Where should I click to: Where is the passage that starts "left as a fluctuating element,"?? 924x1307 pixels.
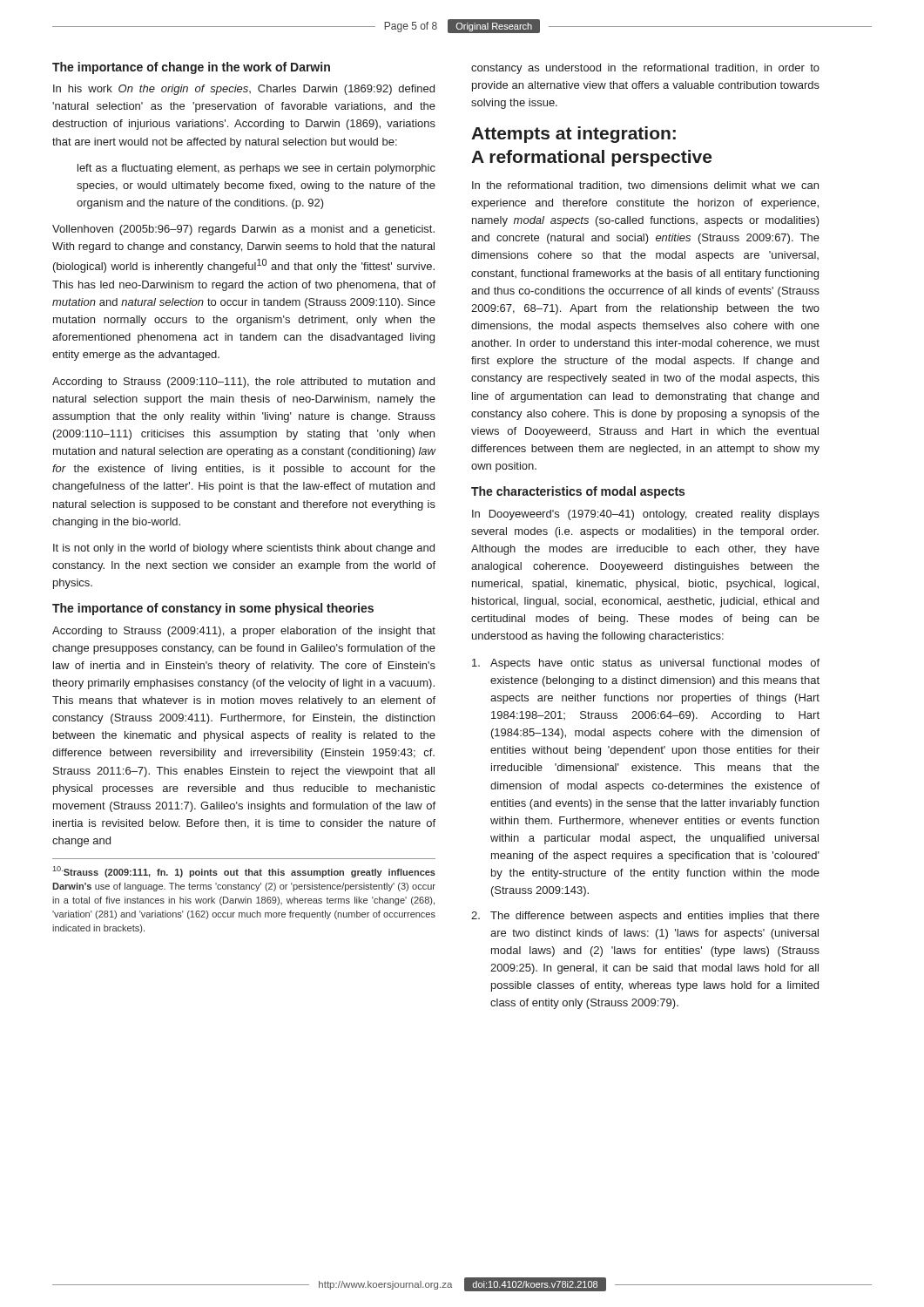pos(256,185)
